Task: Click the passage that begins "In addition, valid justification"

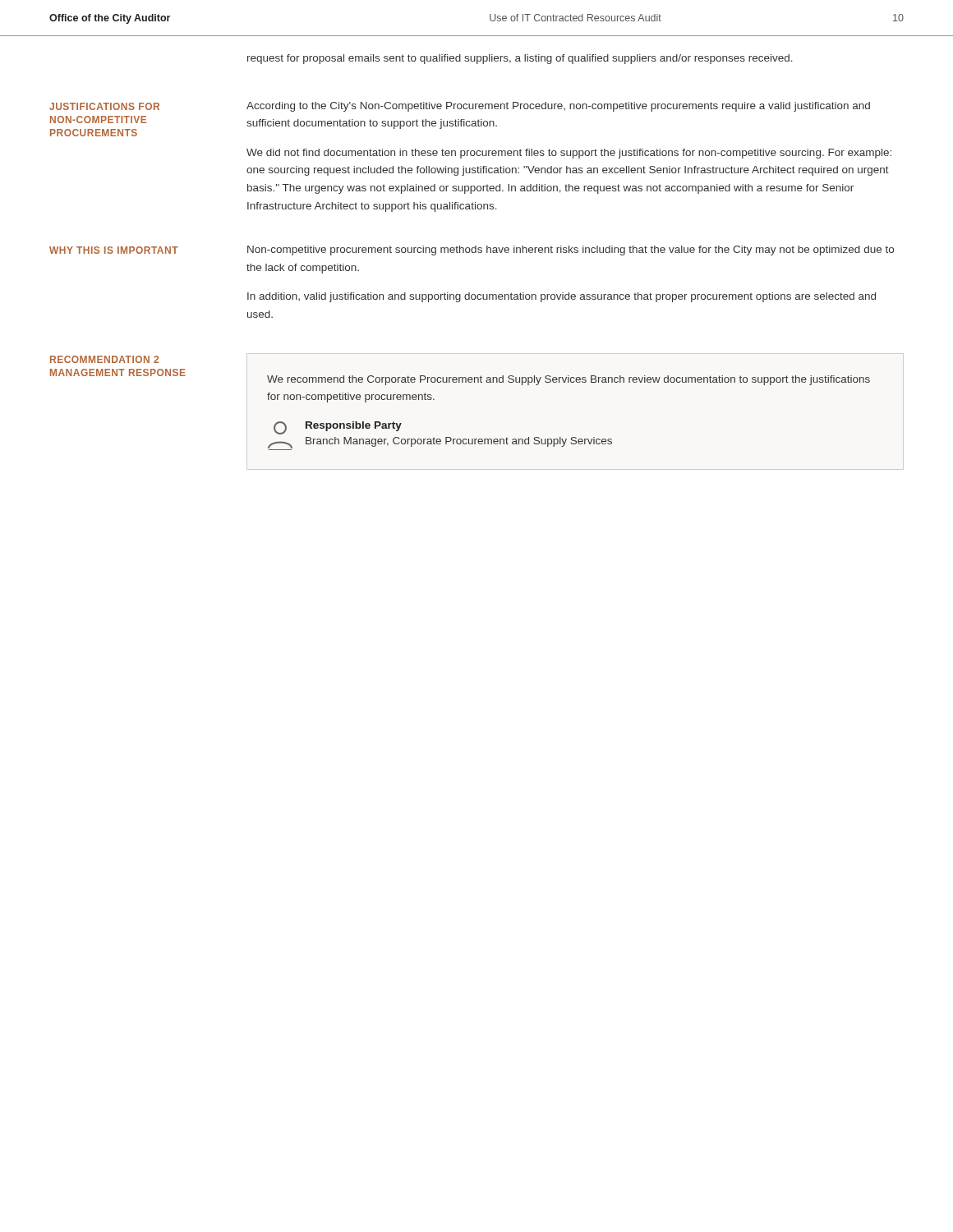Action: click(562, 305)
